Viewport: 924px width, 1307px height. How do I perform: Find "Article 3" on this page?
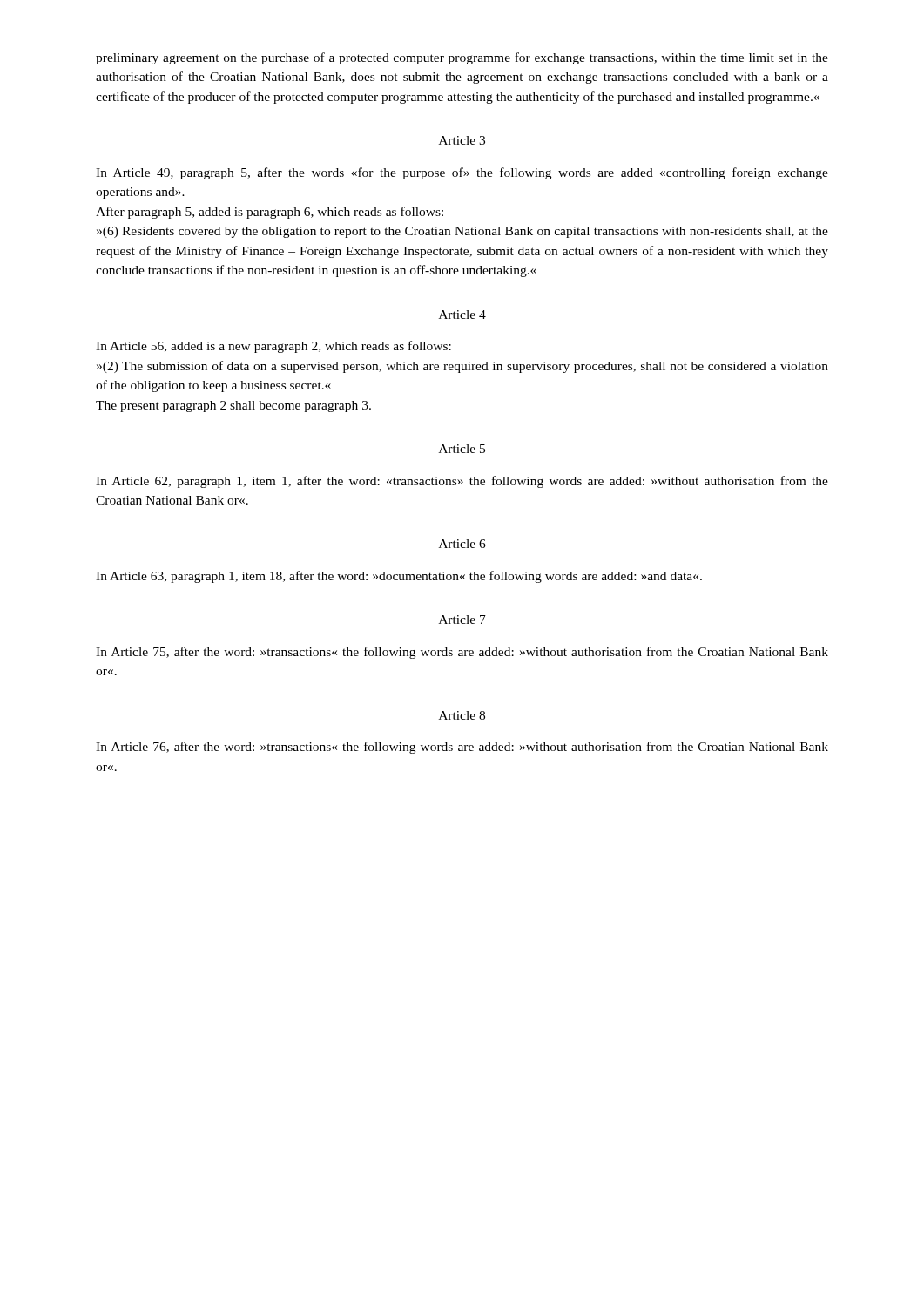click(462, 140)
